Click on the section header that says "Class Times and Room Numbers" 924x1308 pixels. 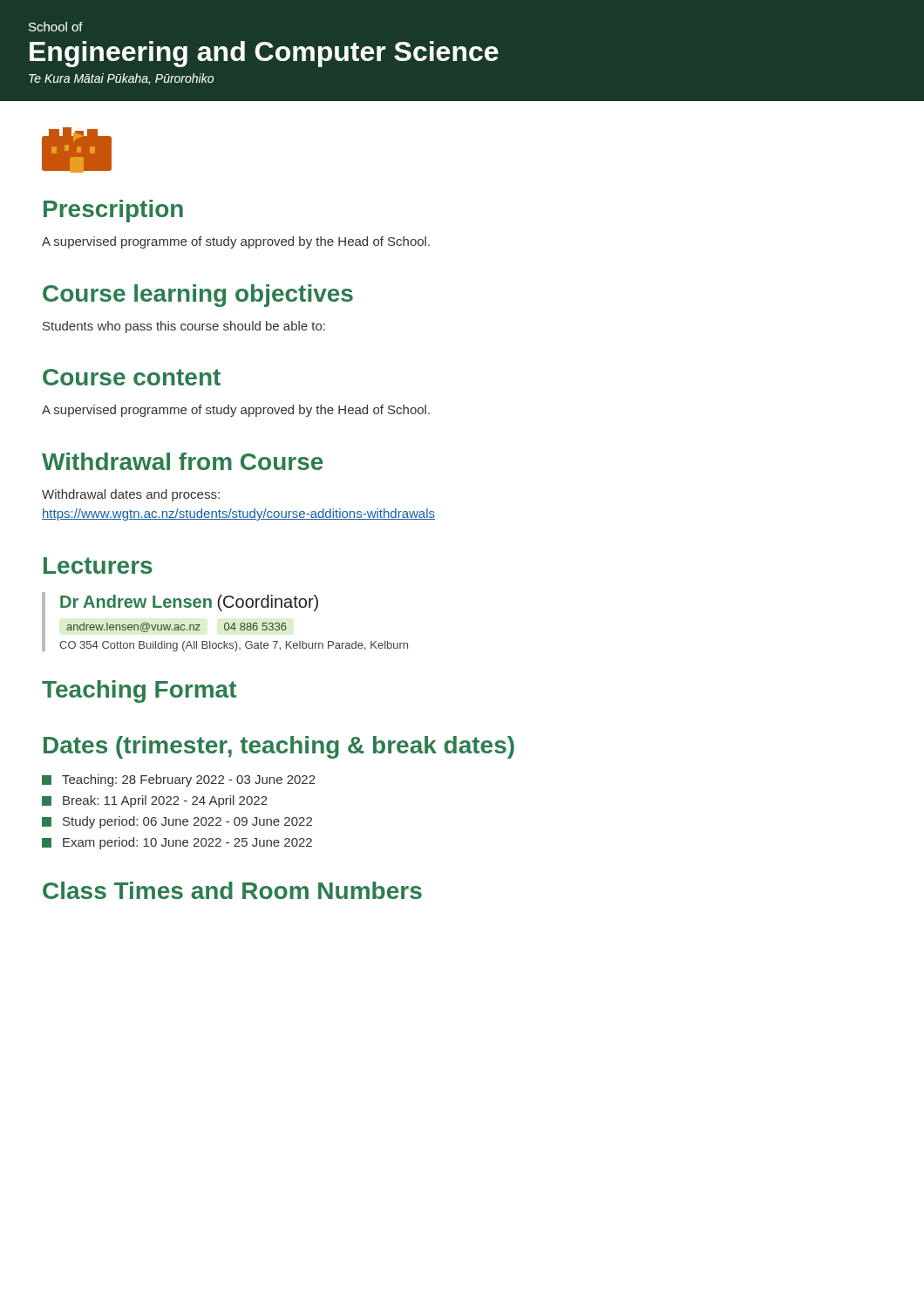click(232, 890)
